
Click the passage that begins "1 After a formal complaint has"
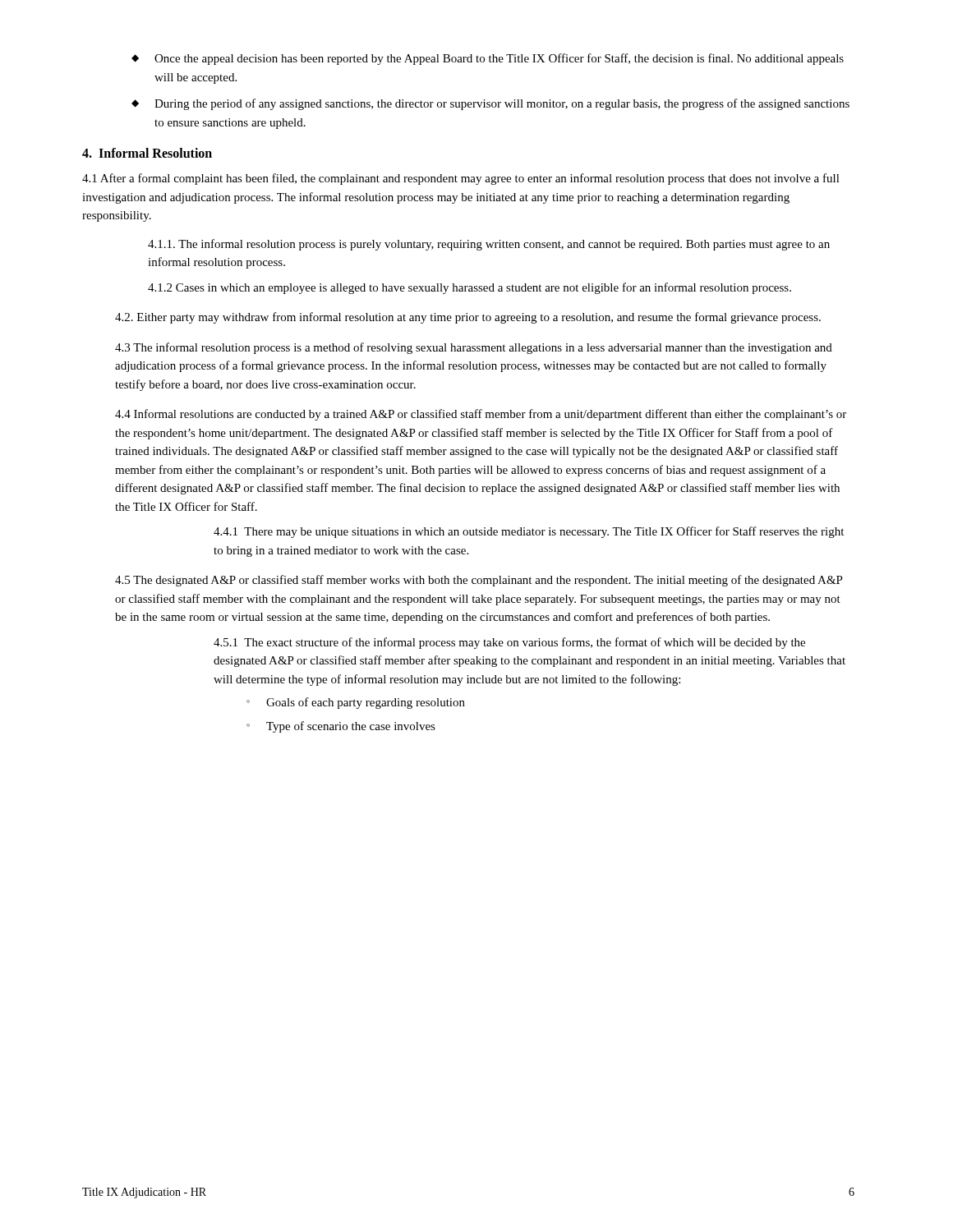tap(461, 197)
